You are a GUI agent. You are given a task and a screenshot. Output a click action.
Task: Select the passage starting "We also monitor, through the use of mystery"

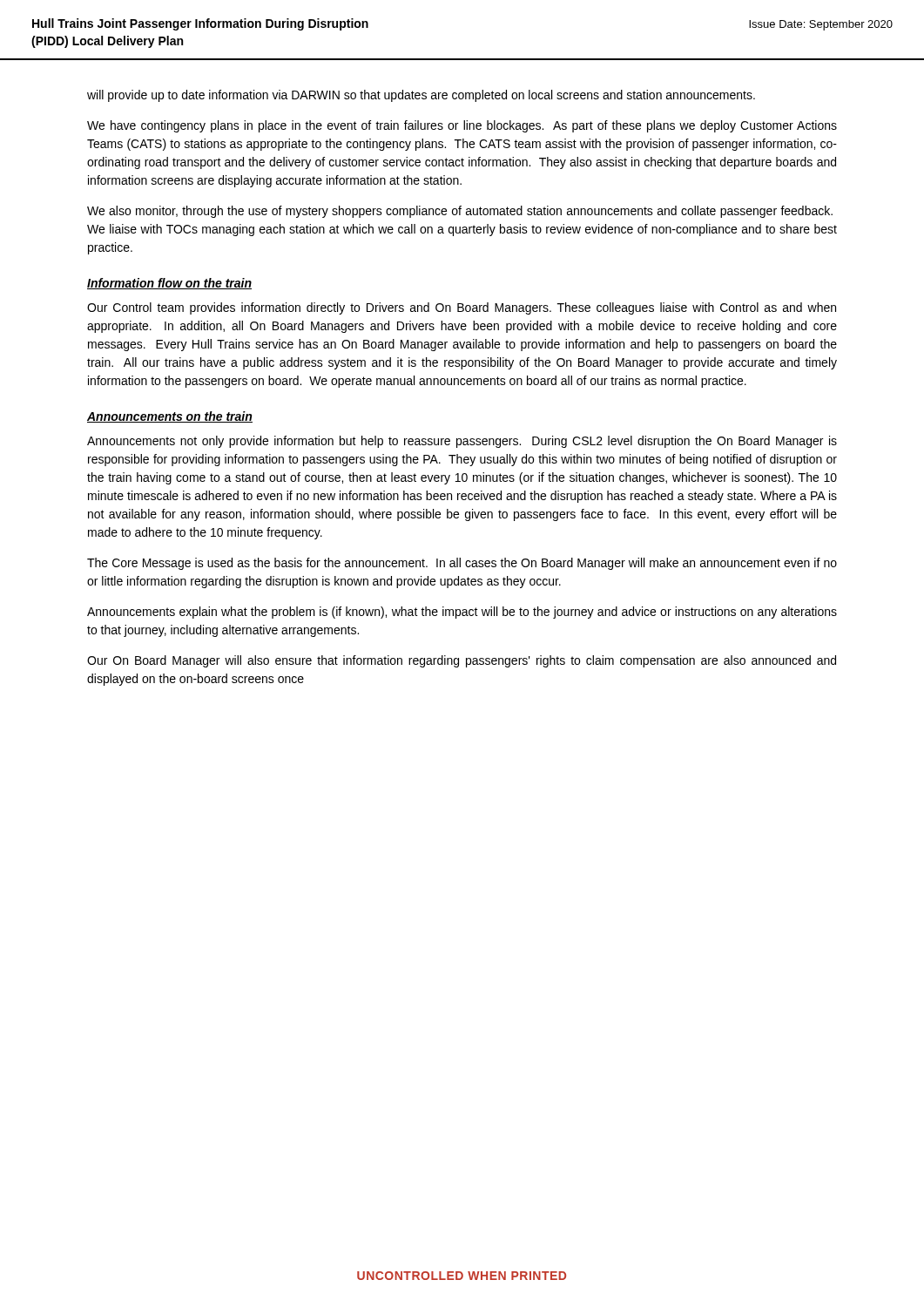click(462, 230)
